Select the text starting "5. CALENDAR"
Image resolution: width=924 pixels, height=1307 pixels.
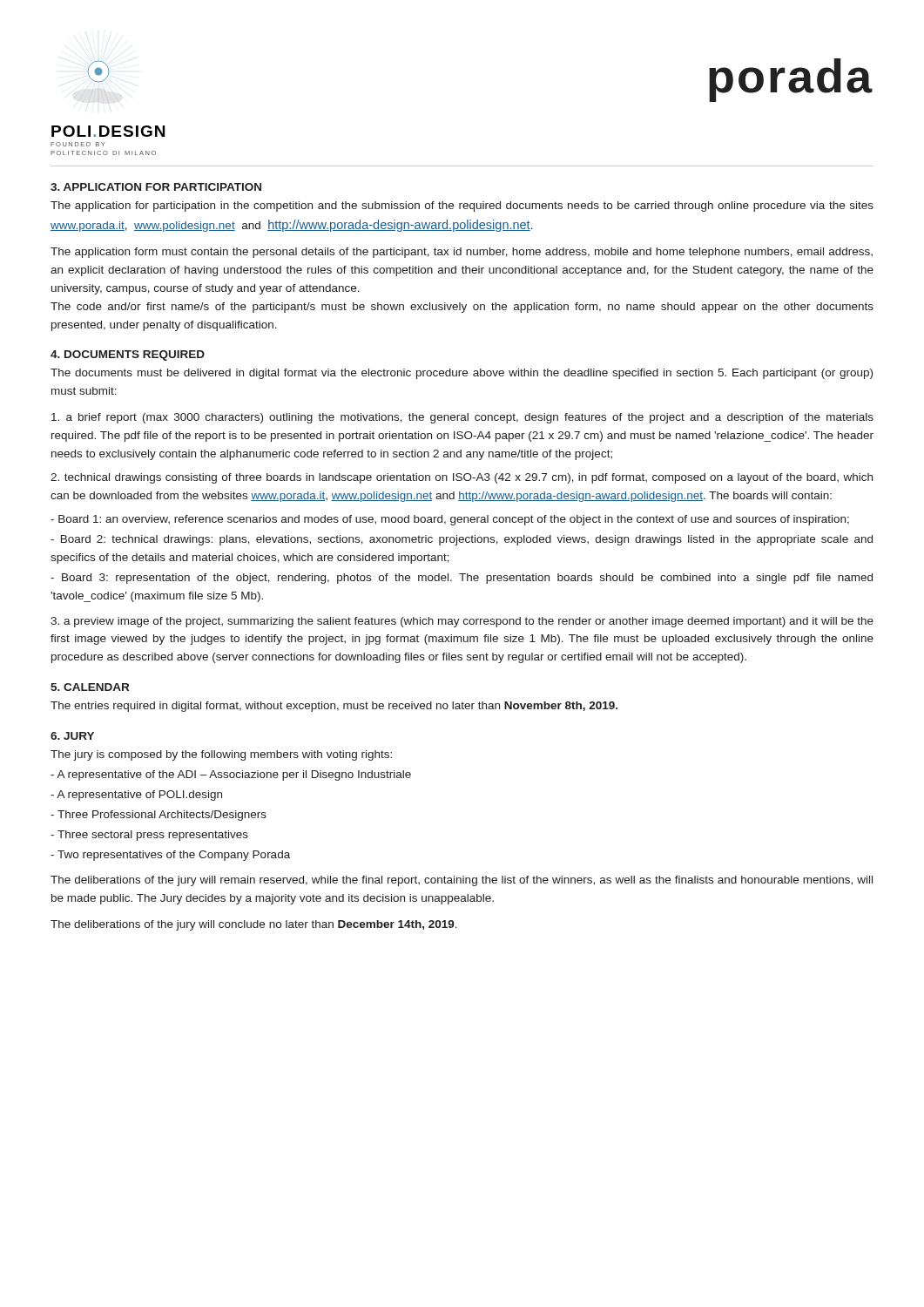90,687
